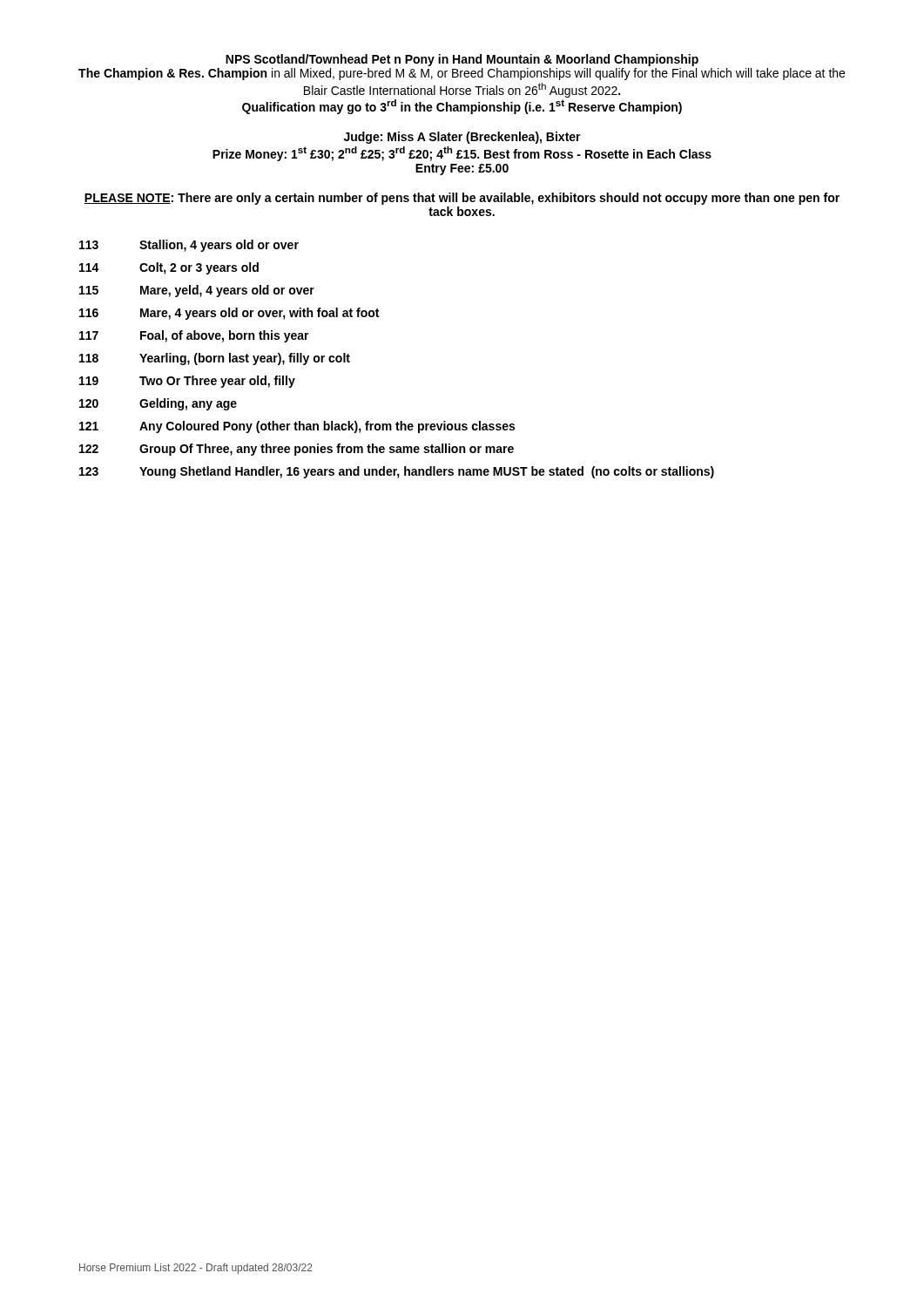Select the list item that says "114 Colt, 2 or 3 years old"
The image size is (924, 1307).
tap(169, 268)
